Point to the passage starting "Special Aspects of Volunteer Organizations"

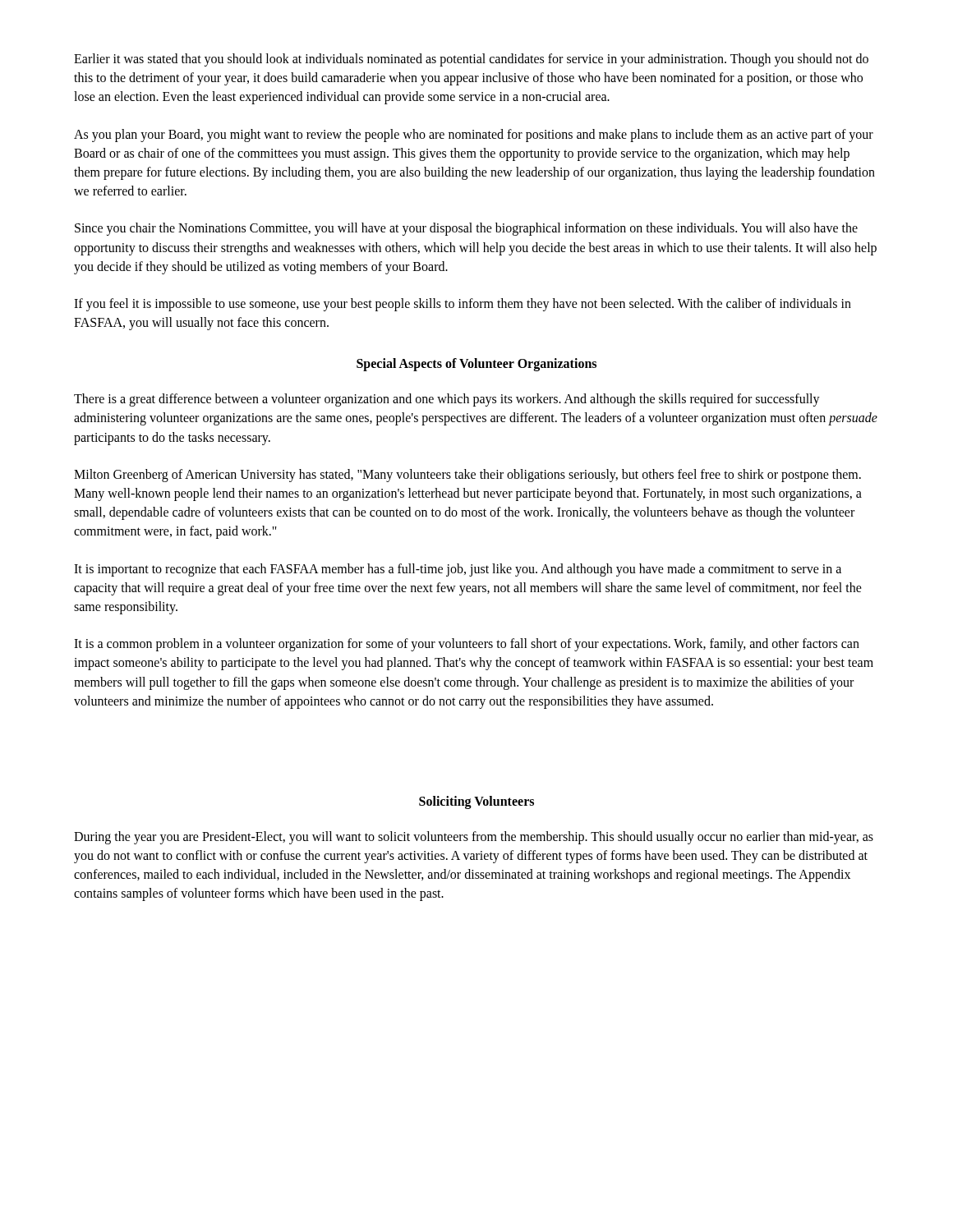pyautogui.click(x=476, y=364)
